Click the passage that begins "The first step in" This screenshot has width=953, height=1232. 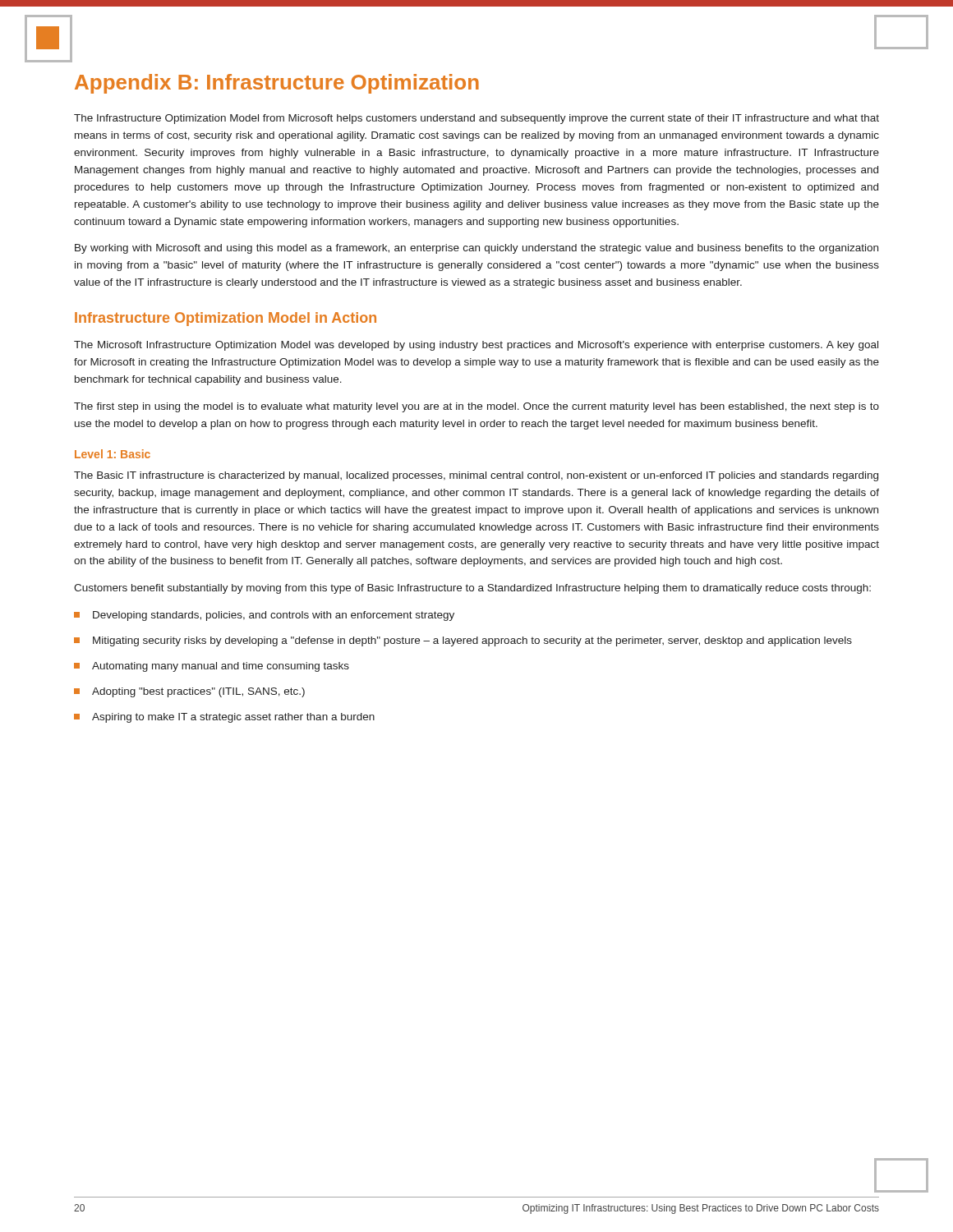[x=476, y=415]
